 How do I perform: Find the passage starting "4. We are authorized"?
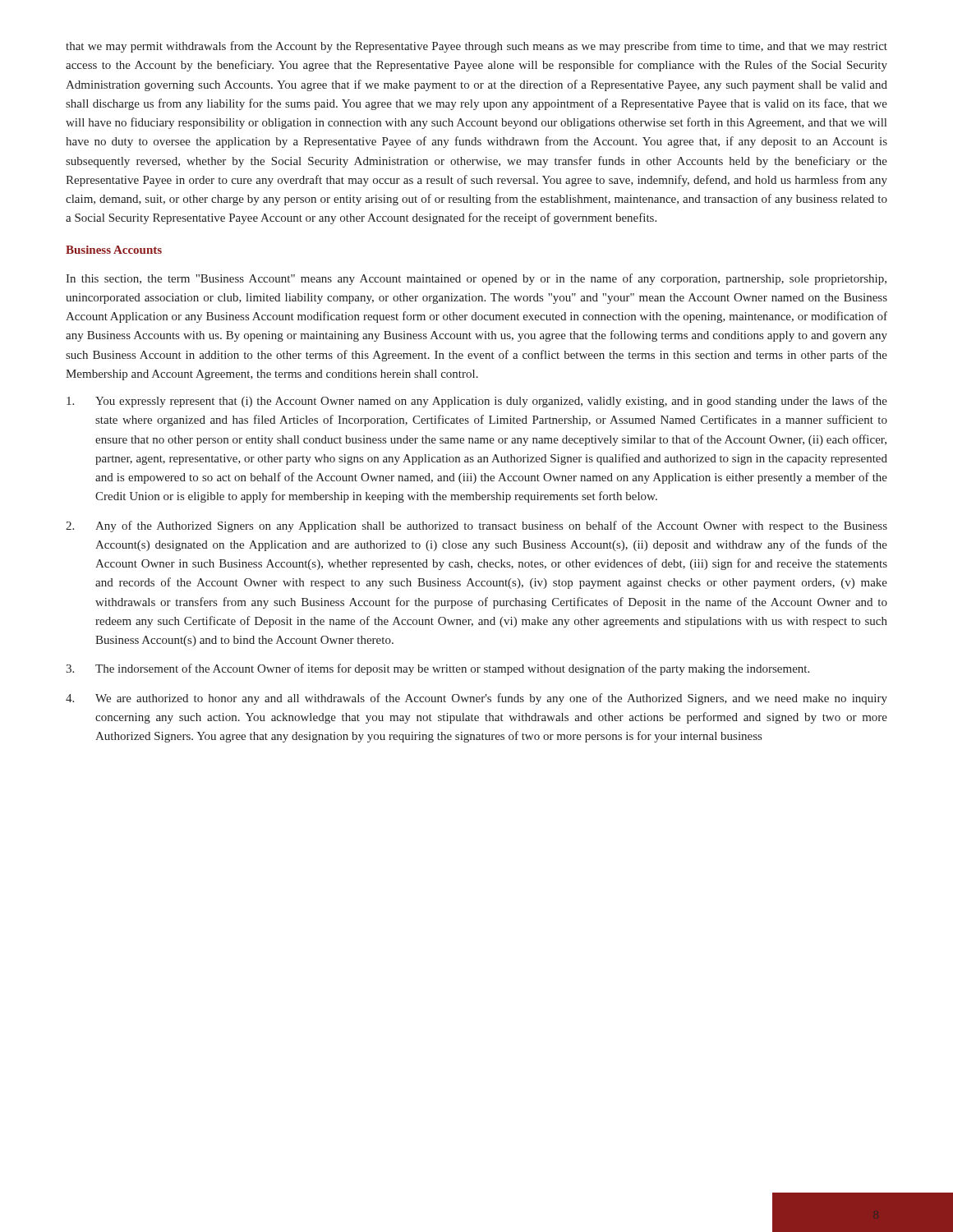(476, 717)
